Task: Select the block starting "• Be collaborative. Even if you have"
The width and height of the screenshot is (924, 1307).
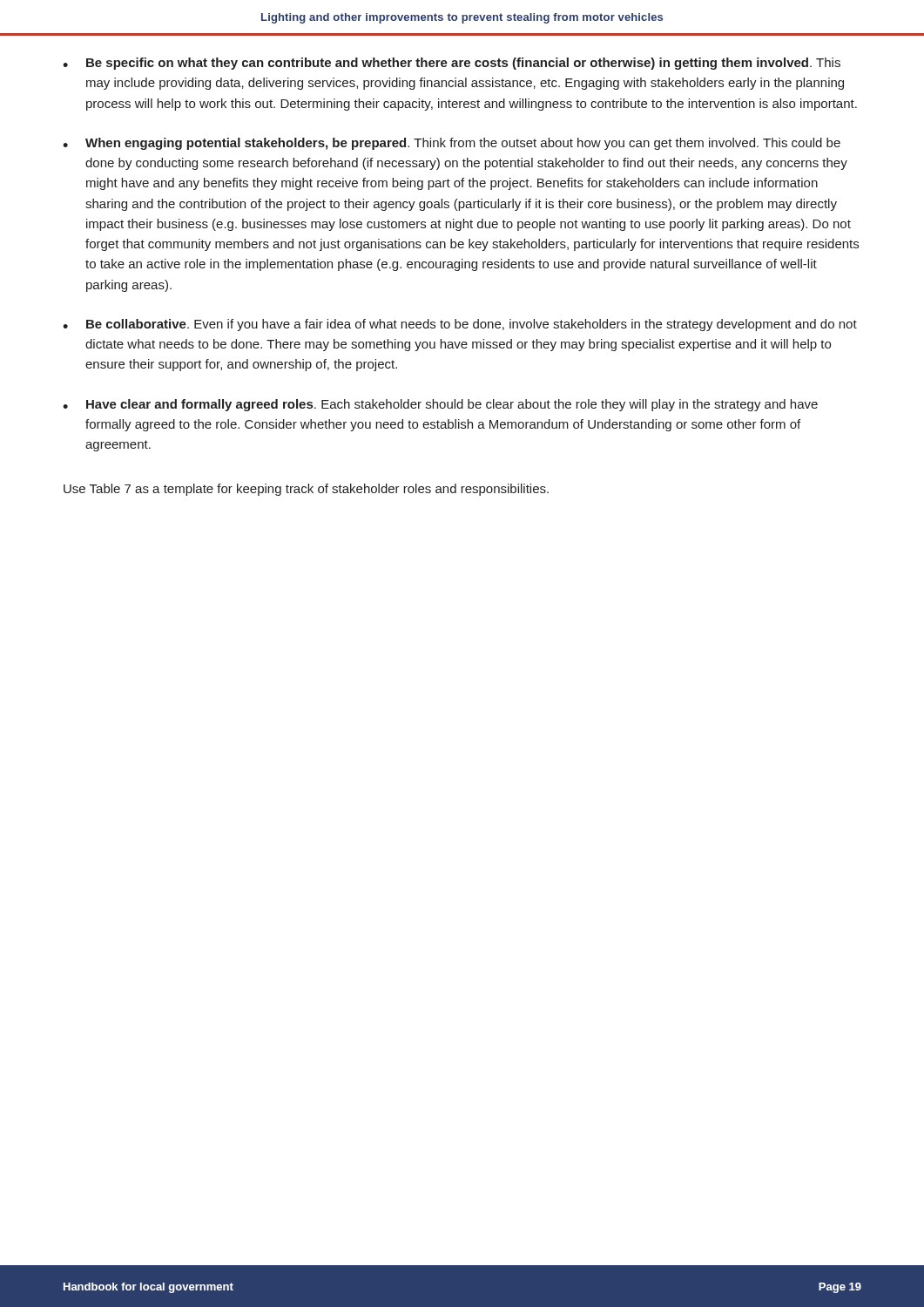Action: 462,344
